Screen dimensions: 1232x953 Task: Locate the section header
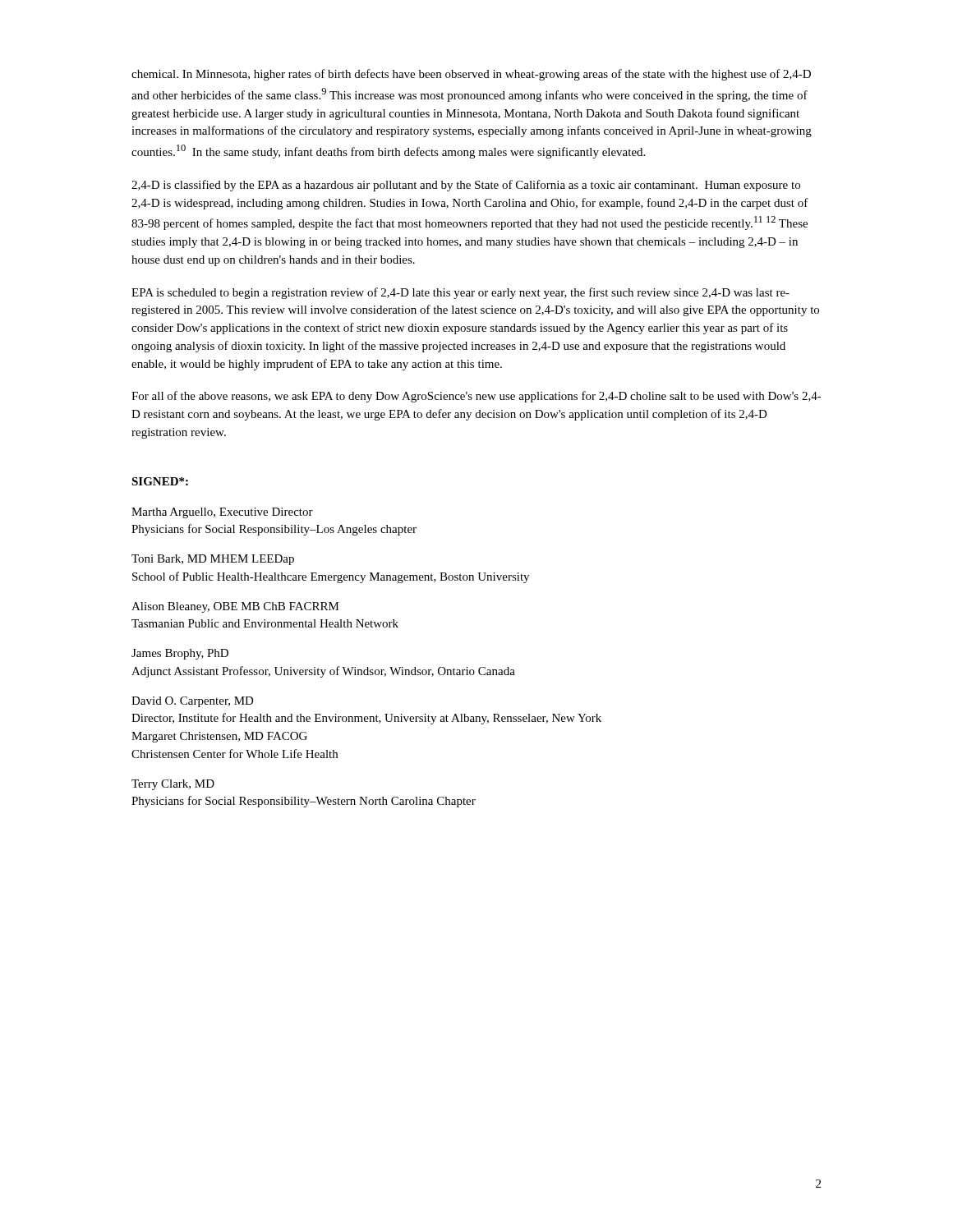click(x=160, y=481)
